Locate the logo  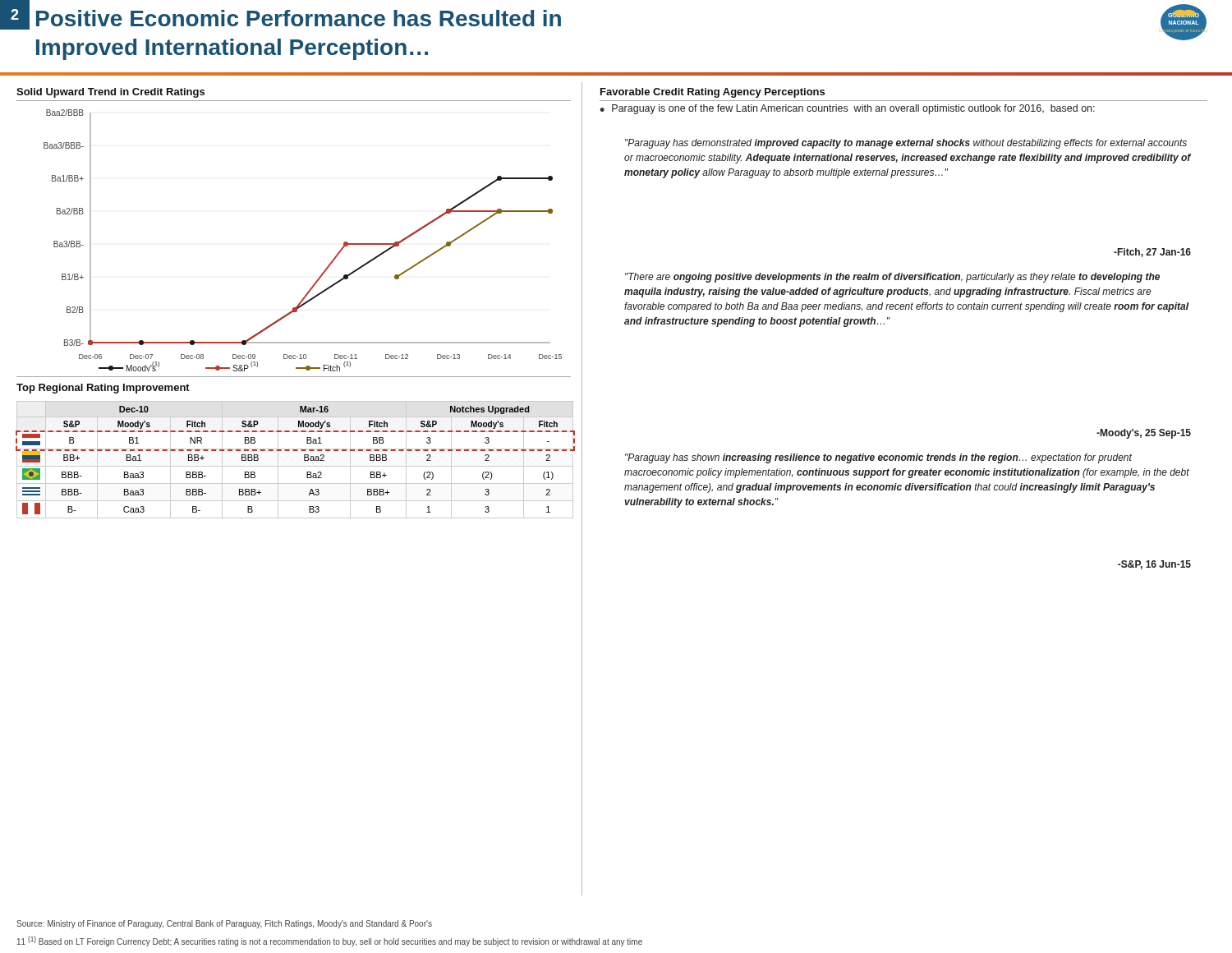point(1159,33)
